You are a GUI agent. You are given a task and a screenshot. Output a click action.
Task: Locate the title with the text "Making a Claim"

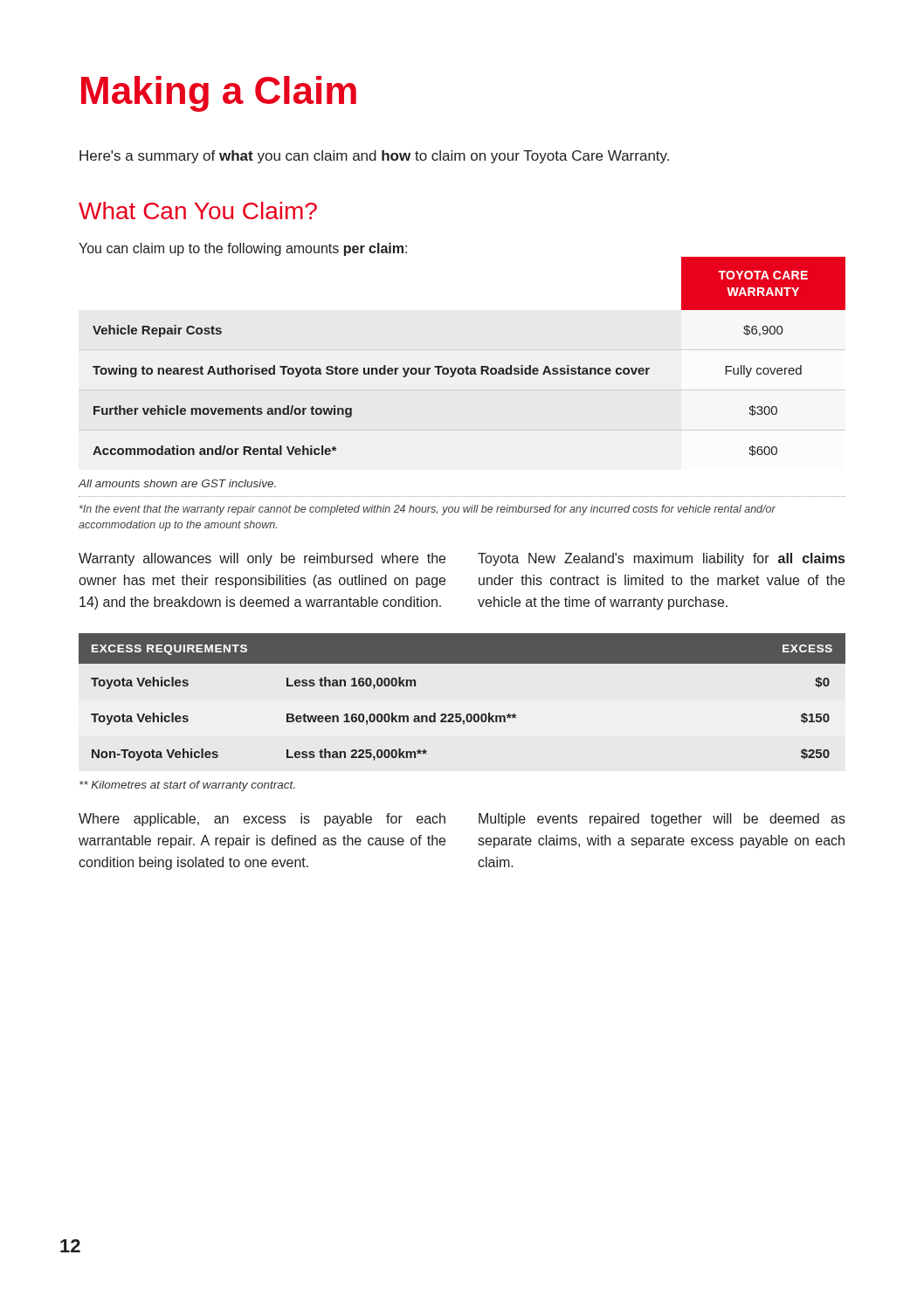pos(219,94)
